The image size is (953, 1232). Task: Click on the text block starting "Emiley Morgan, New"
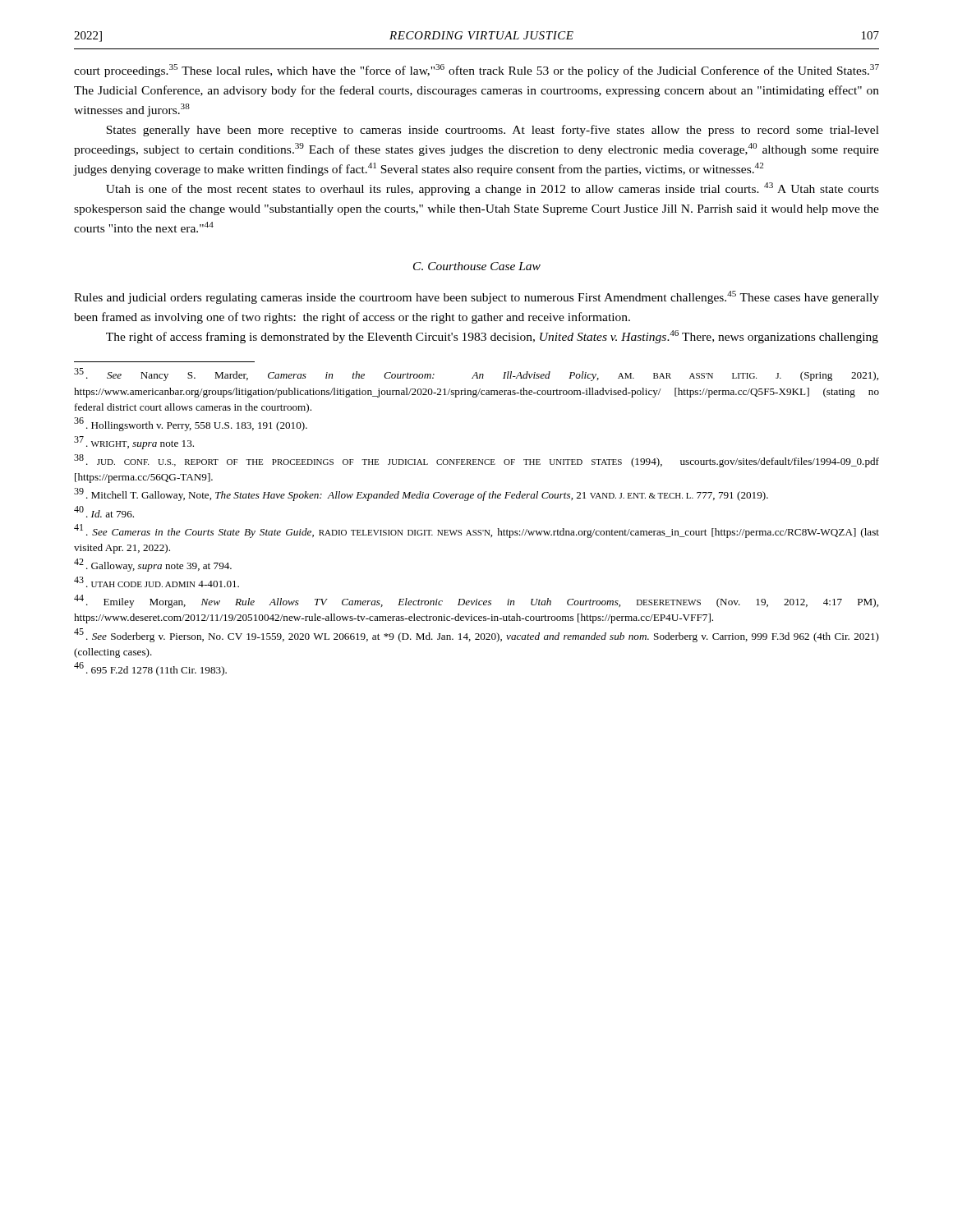pyautogui.click(x=476, y=609)
